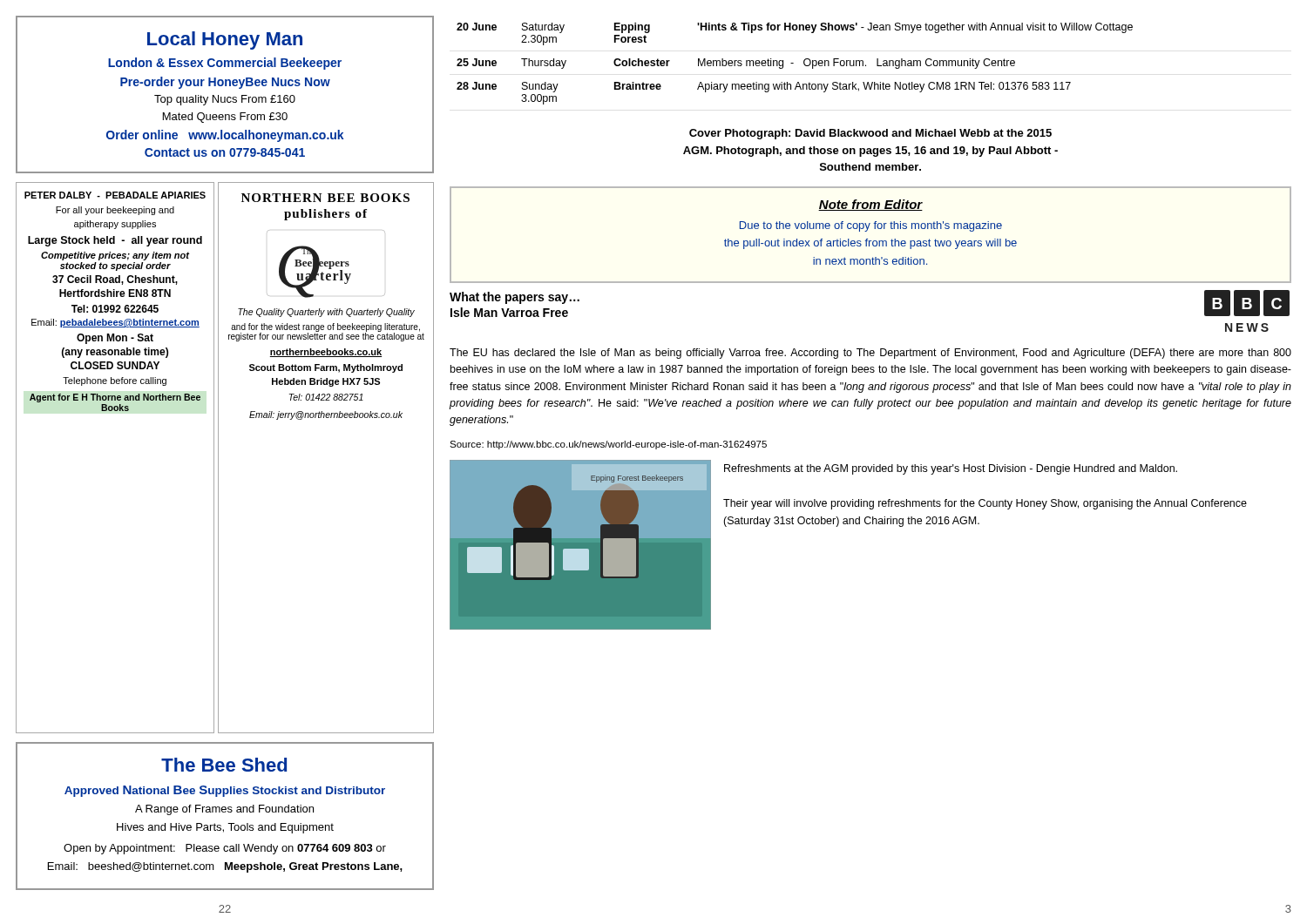
Task: Locate the section header that reads "What the papers say…"
Action: (x=515, y=297)
